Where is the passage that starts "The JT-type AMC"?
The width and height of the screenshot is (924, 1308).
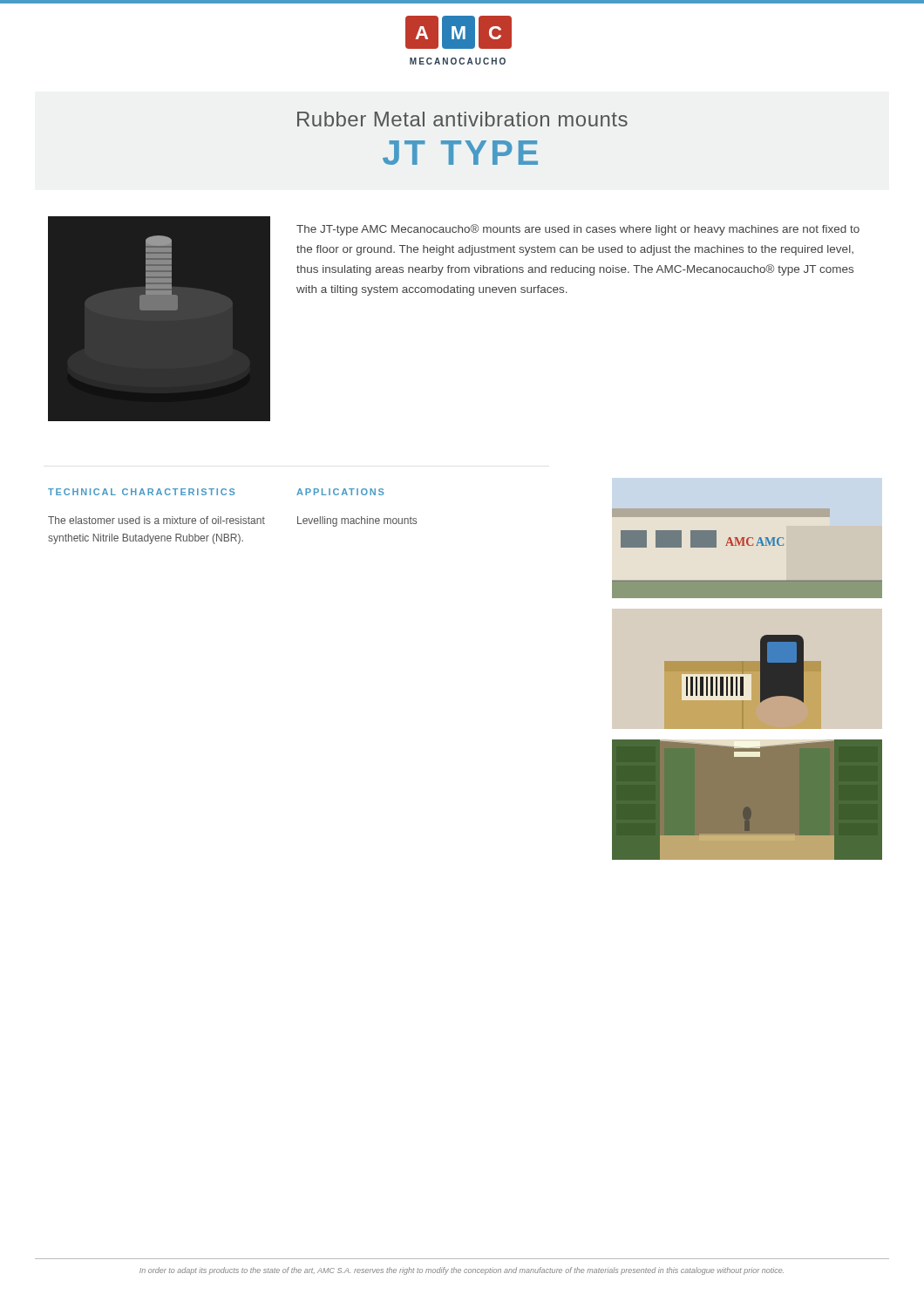coord(578,259)
